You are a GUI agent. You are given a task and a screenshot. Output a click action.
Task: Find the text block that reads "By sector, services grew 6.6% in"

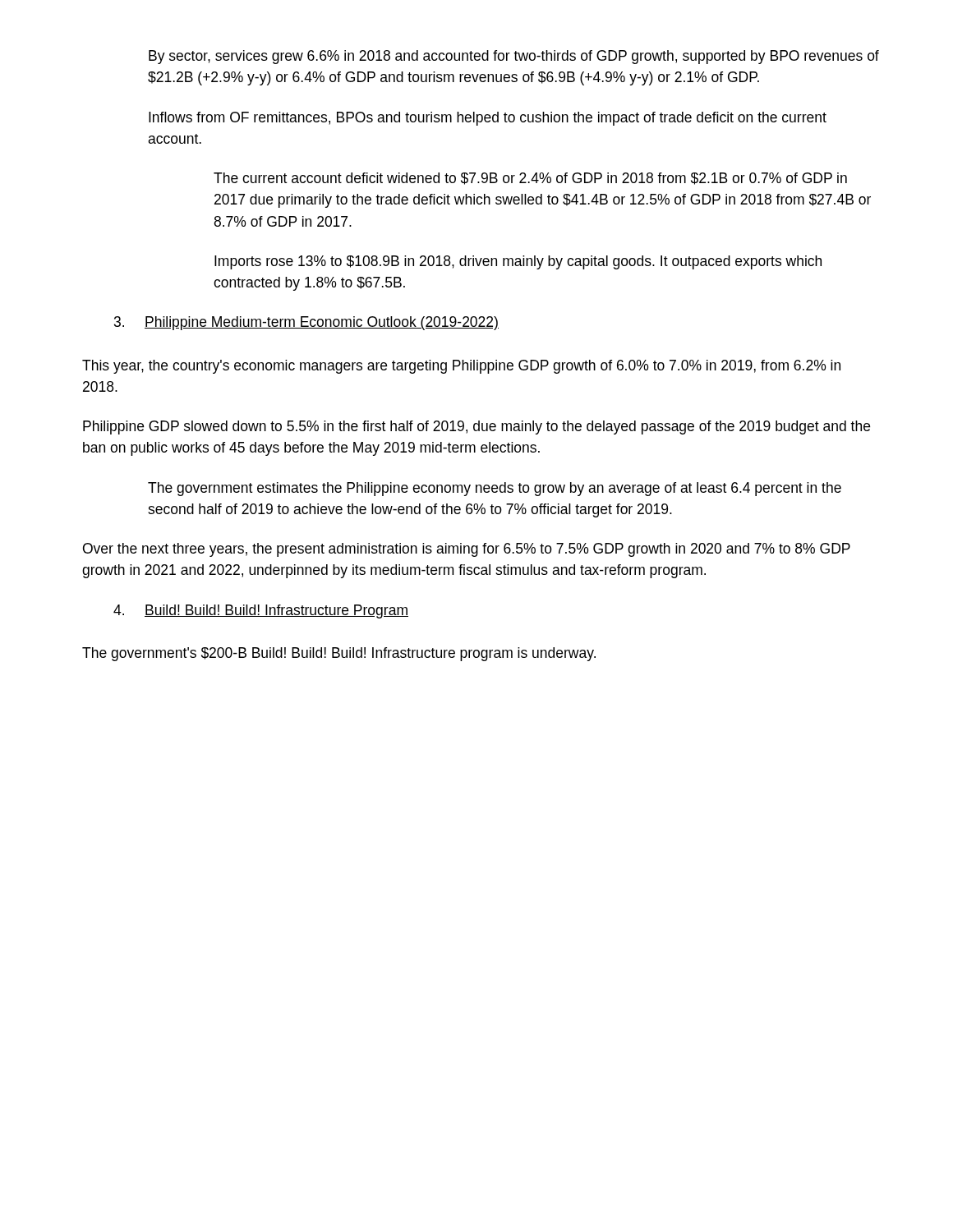tap(513, 67)
